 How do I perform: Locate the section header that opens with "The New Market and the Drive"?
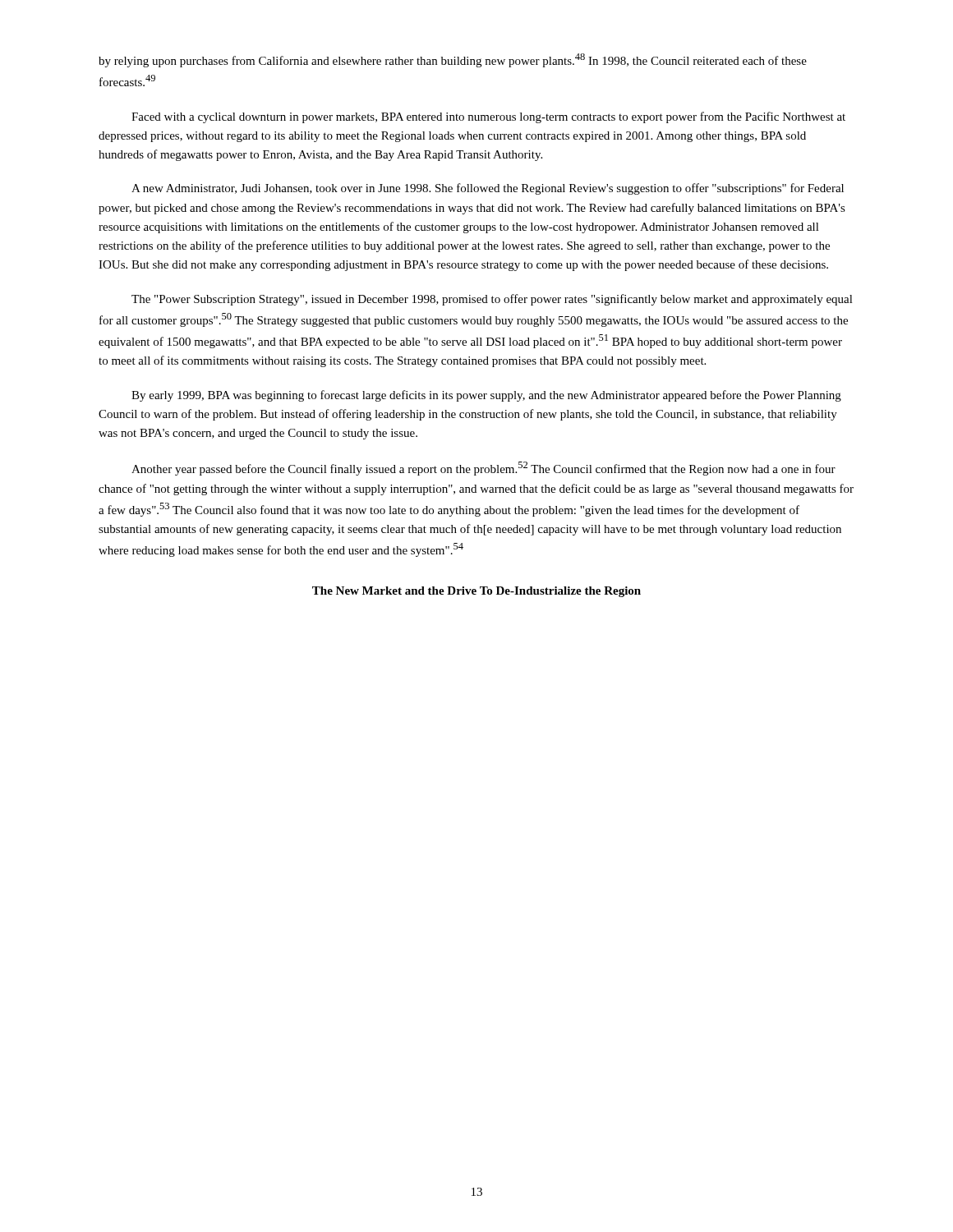click(476, 590)
